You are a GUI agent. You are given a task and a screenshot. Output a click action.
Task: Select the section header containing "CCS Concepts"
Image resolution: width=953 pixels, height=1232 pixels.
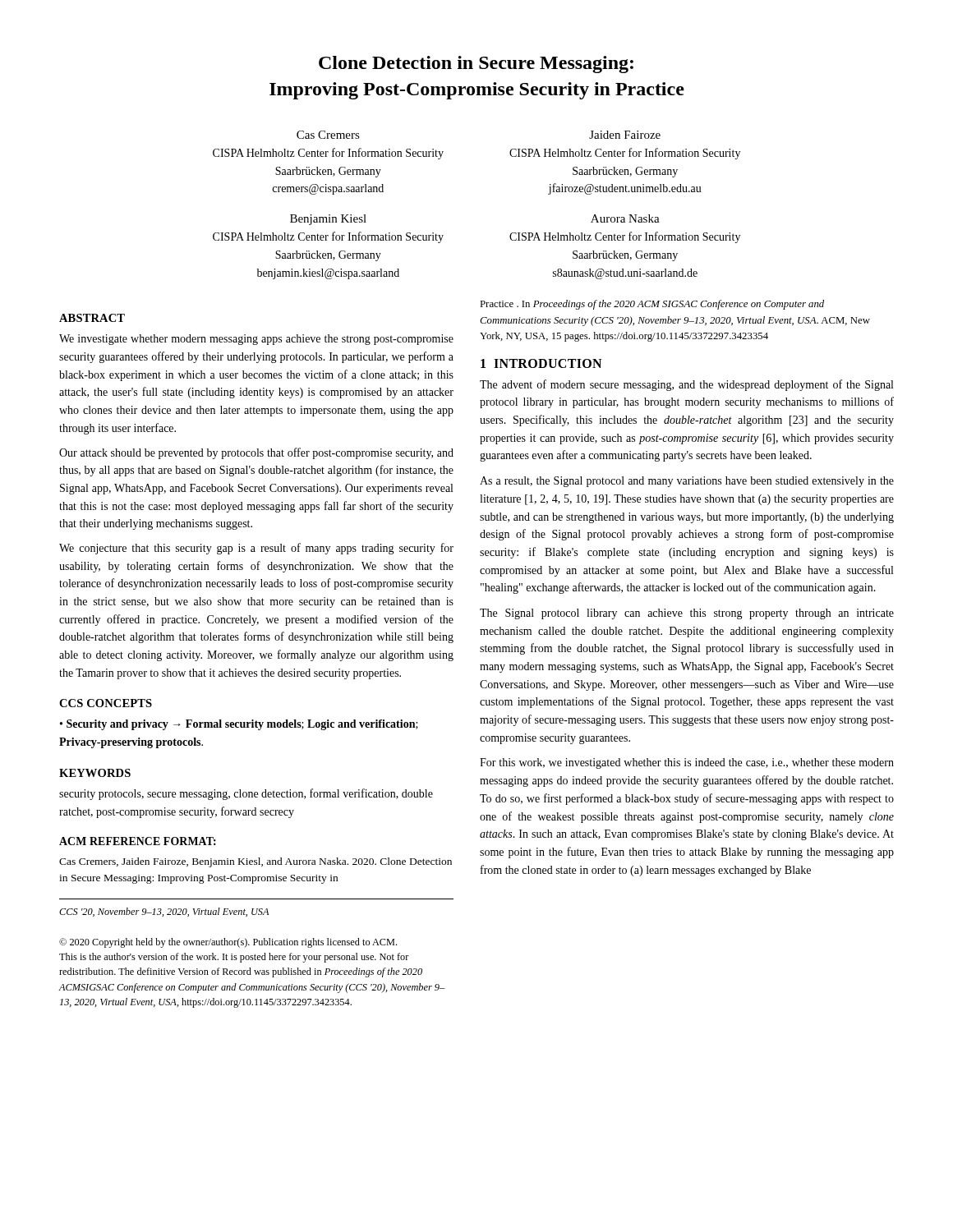pyautogui.click(x=106, y=703)
